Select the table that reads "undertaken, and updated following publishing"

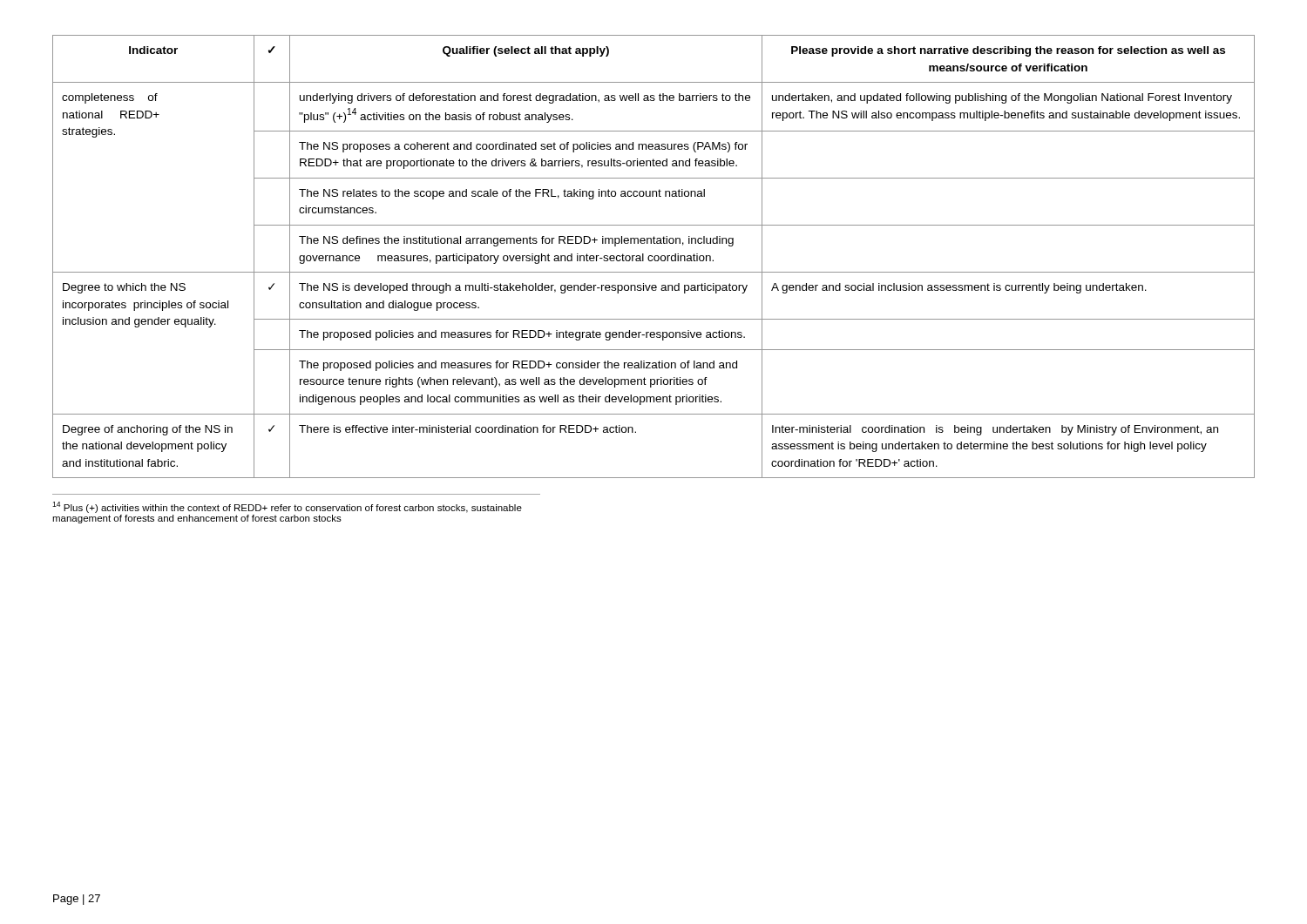click(654, 257)
